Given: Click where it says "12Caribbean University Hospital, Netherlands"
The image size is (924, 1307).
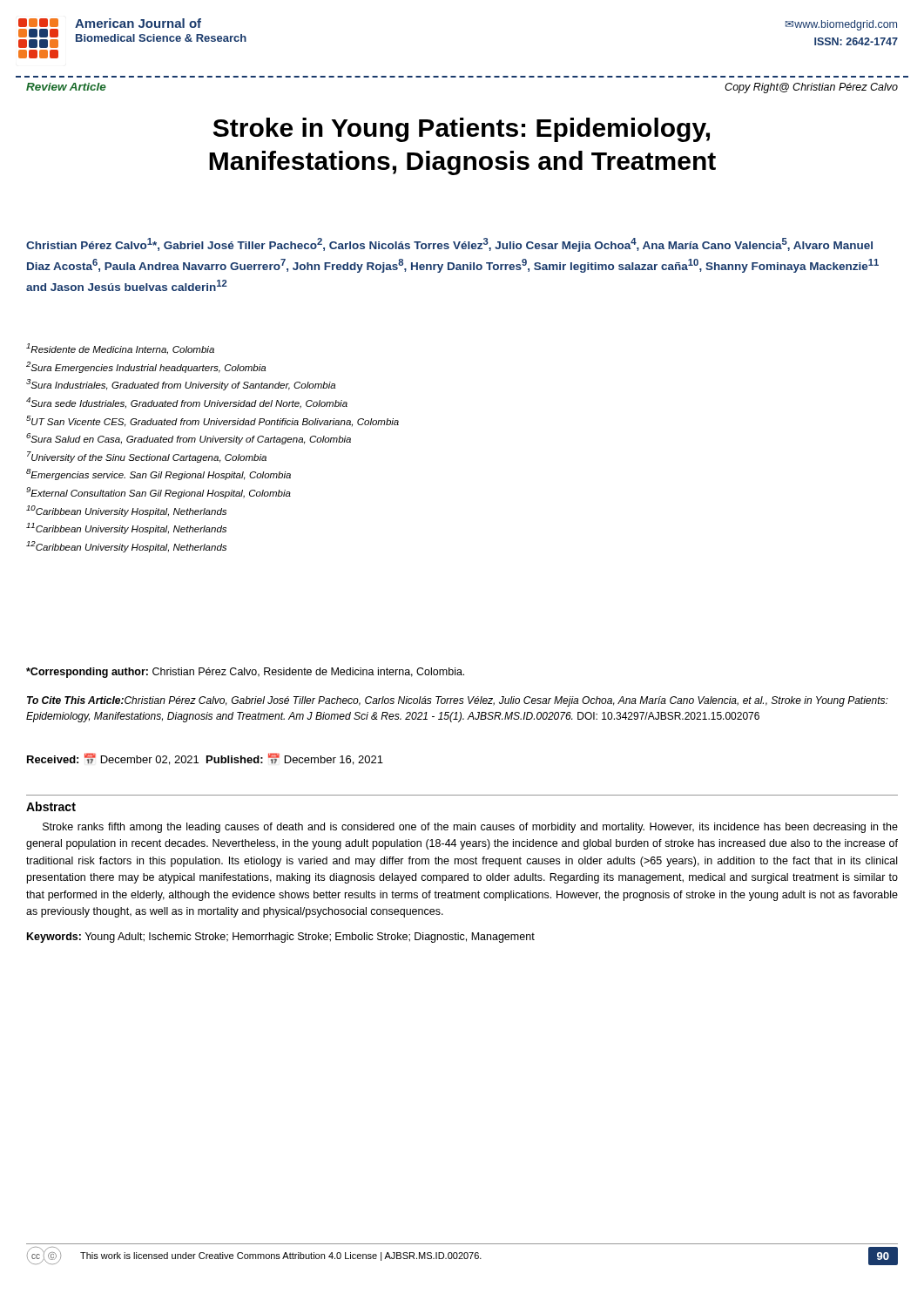Looking at the screenshot, I should tap(127, 545).
